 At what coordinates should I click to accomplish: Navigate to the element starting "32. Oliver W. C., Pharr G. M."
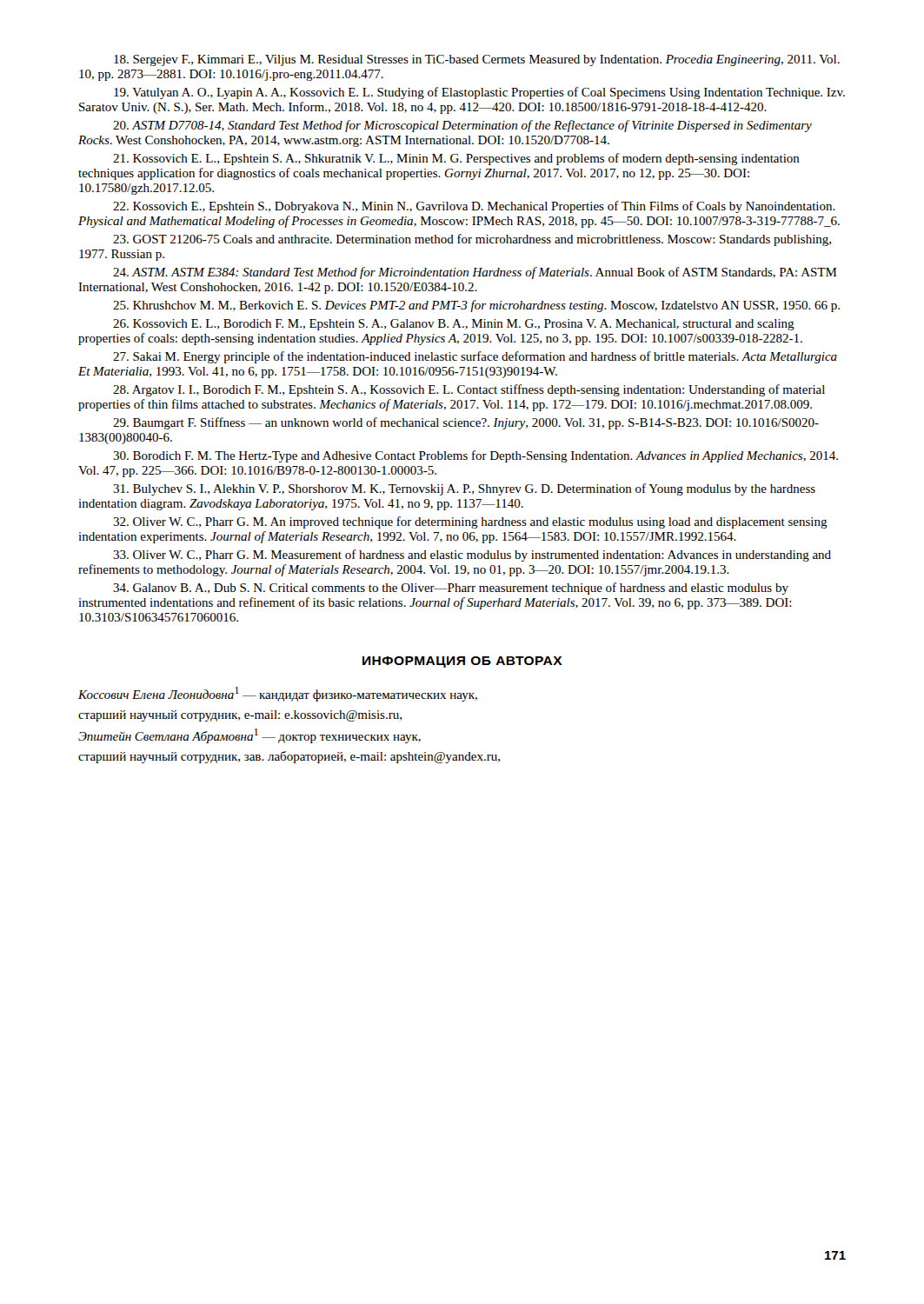tap(462, 529)
